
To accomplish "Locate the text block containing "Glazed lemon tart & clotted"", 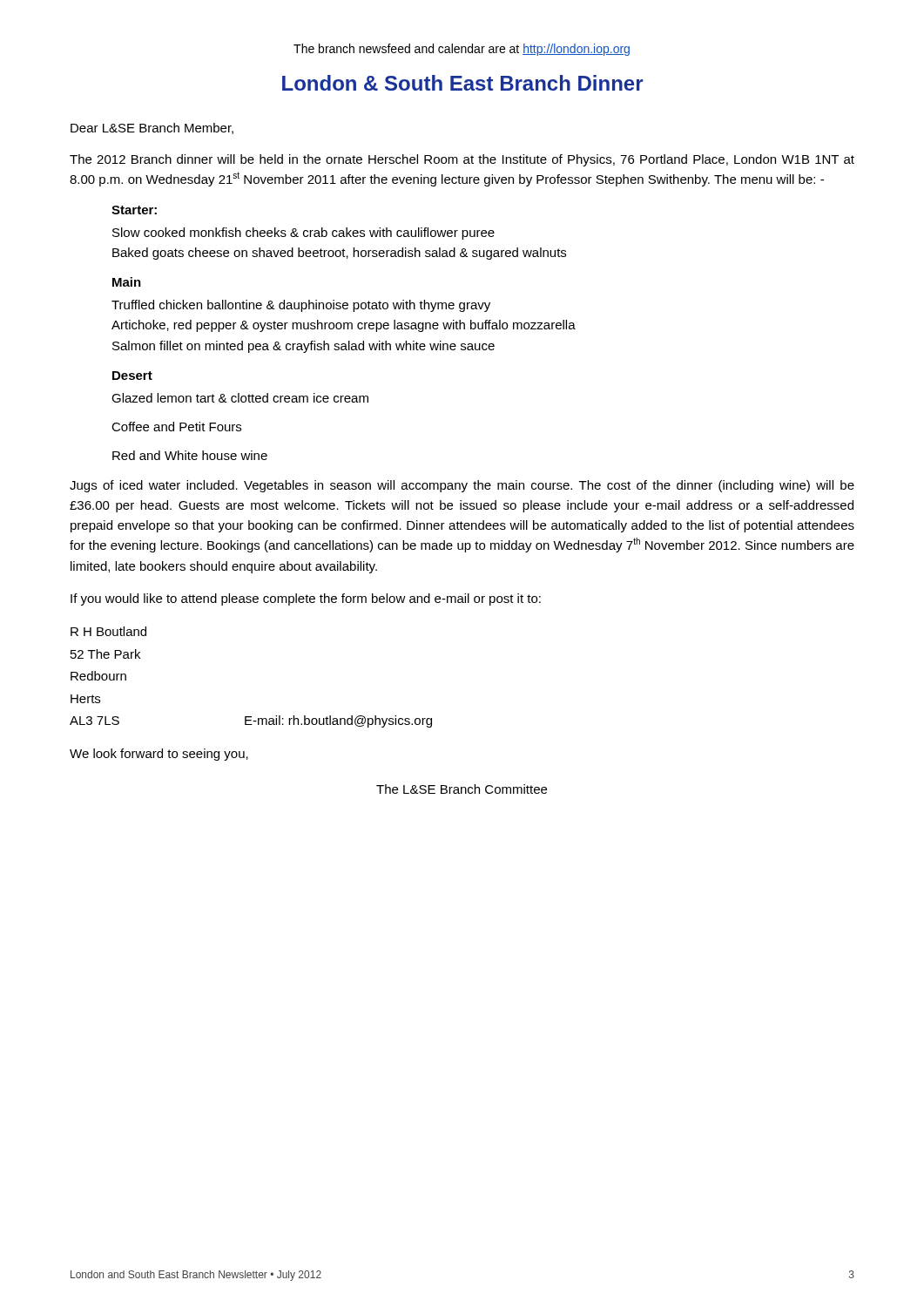I will coord(240,398).
